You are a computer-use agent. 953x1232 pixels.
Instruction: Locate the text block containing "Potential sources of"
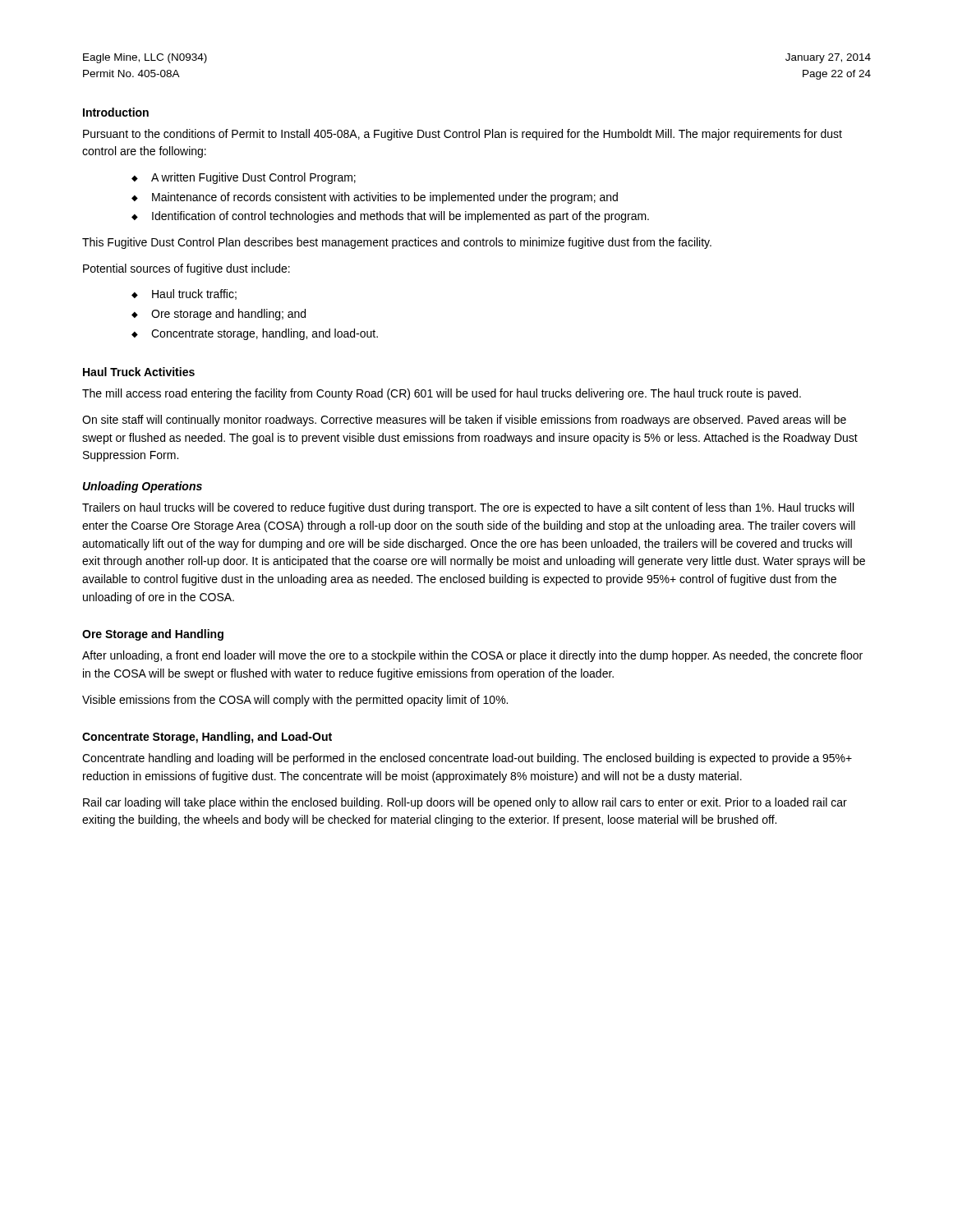point(186,268)
